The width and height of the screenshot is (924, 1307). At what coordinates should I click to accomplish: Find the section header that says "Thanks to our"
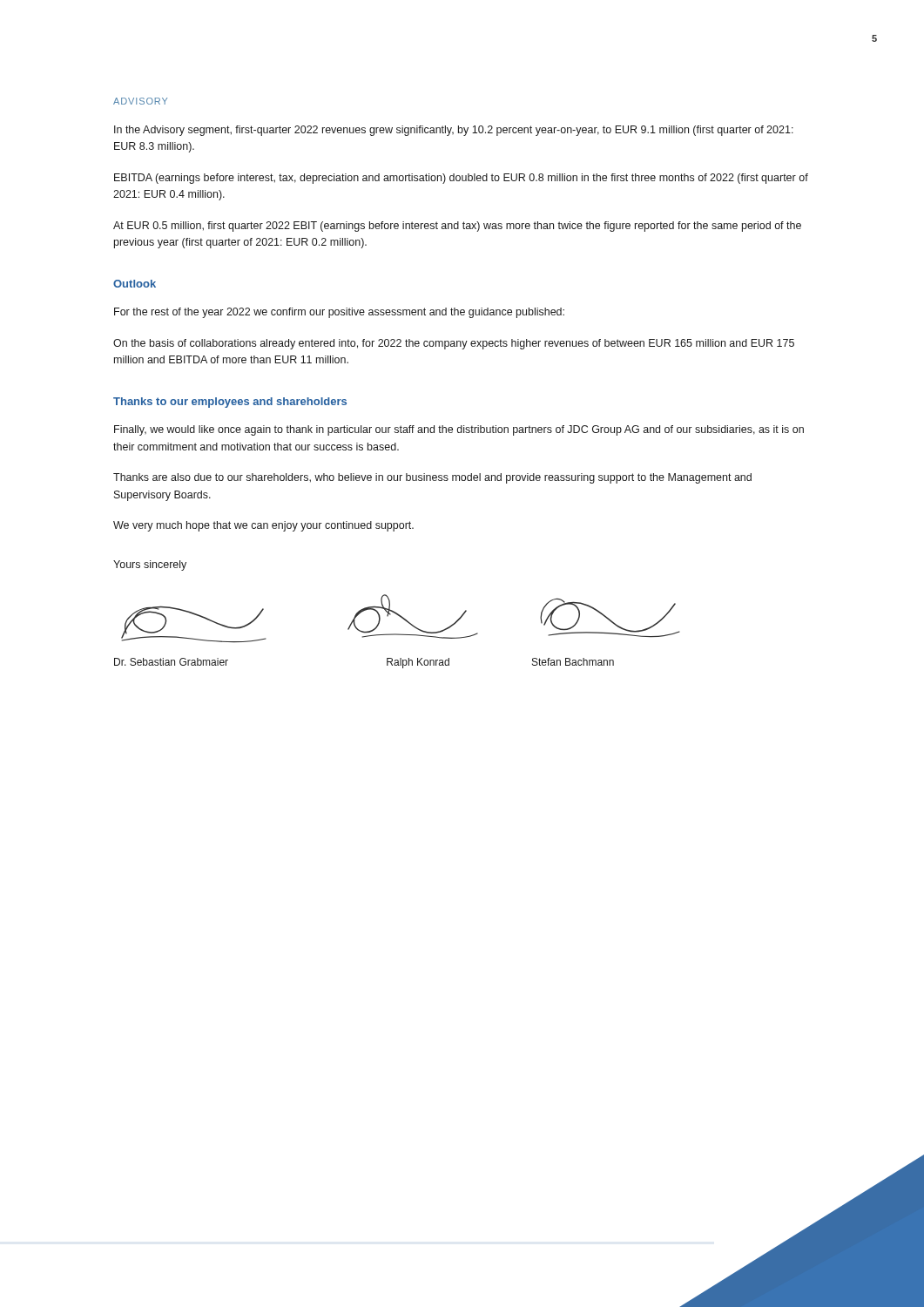[230, 402]
